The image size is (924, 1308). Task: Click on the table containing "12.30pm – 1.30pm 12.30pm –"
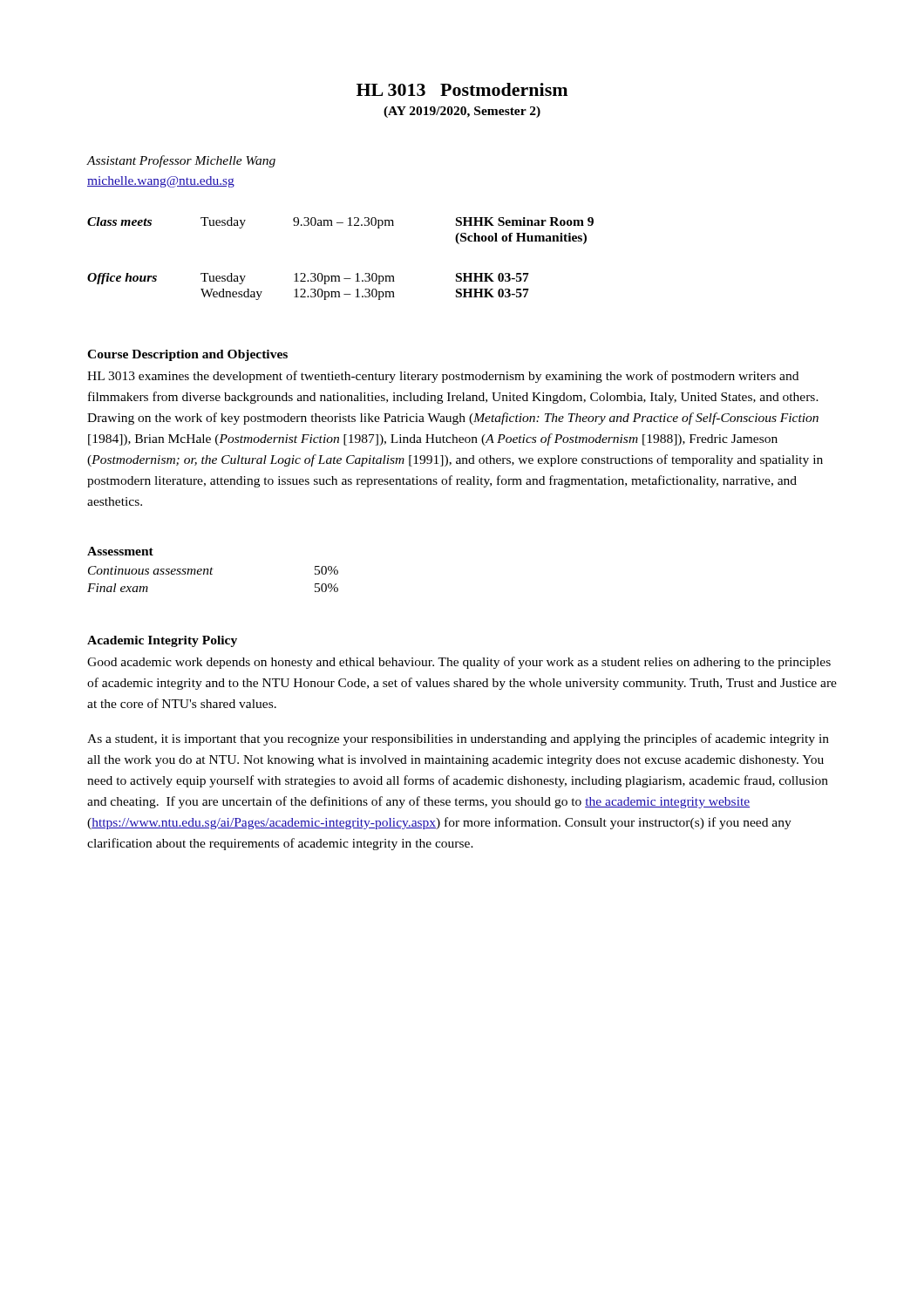pos(462,257)
